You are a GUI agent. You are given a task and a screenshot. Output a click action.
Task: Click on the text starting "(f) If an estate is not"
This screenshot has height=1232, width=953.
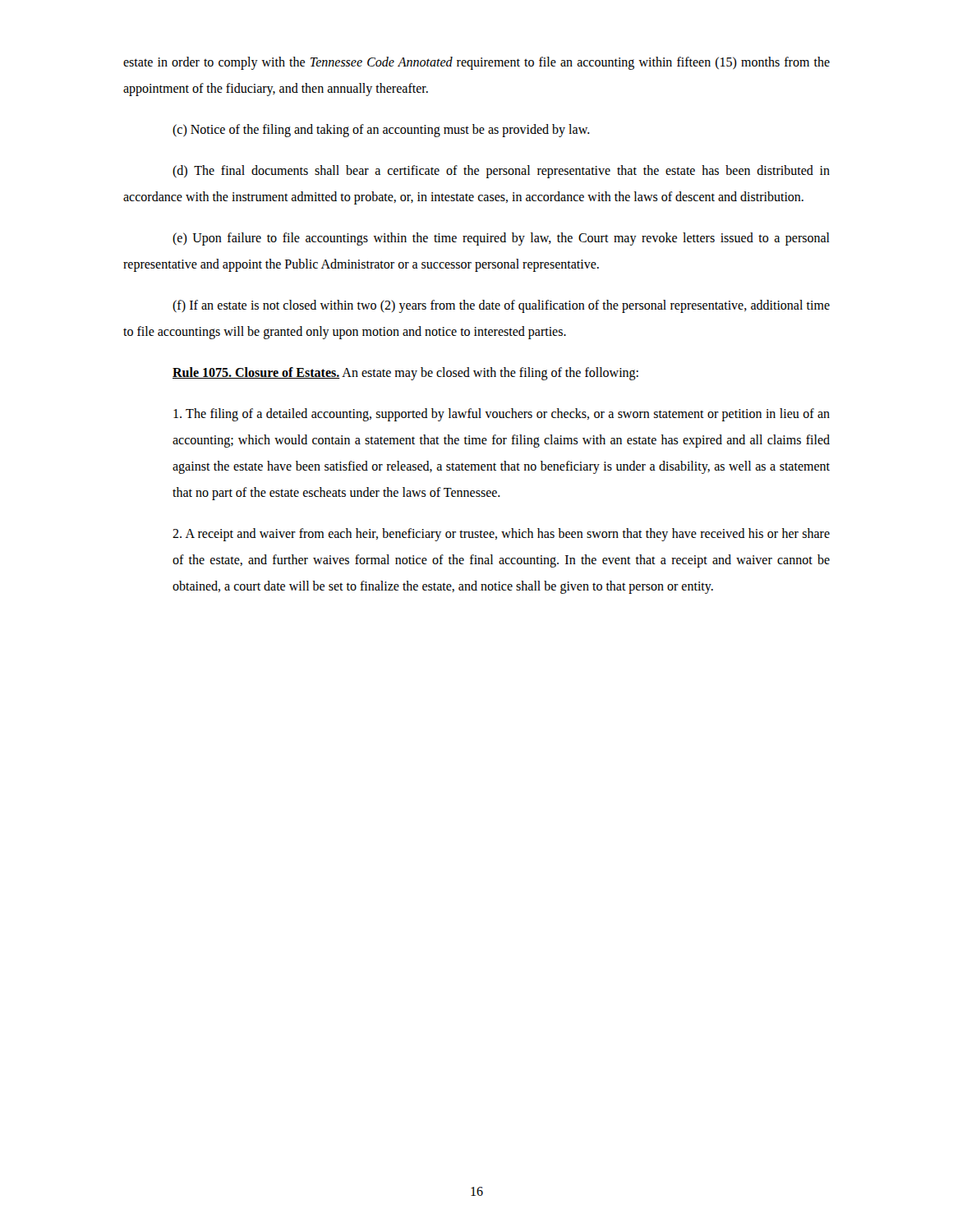tap(476, 319)
